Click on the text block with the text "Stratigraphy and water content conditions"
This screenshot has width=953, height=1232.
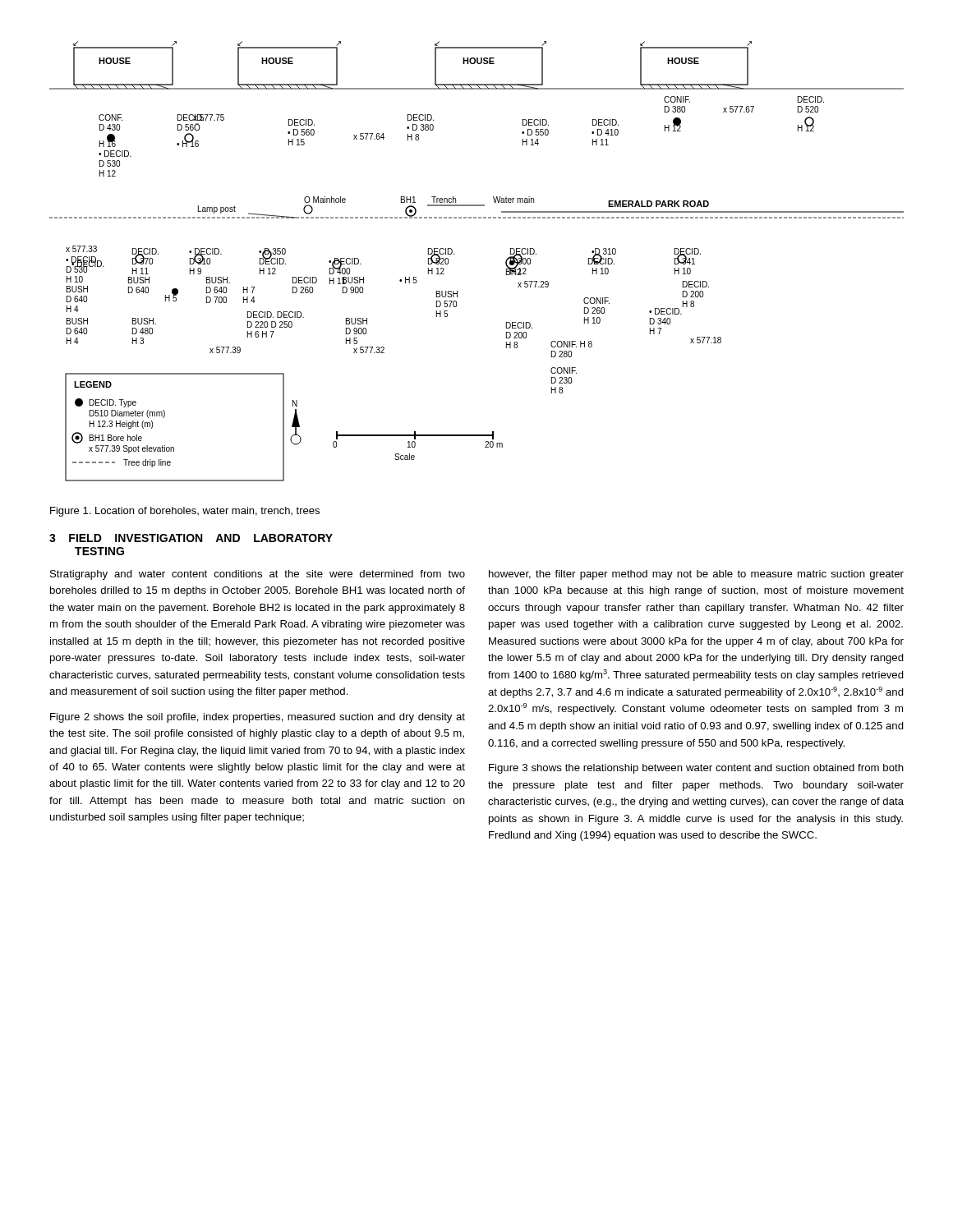257,696
